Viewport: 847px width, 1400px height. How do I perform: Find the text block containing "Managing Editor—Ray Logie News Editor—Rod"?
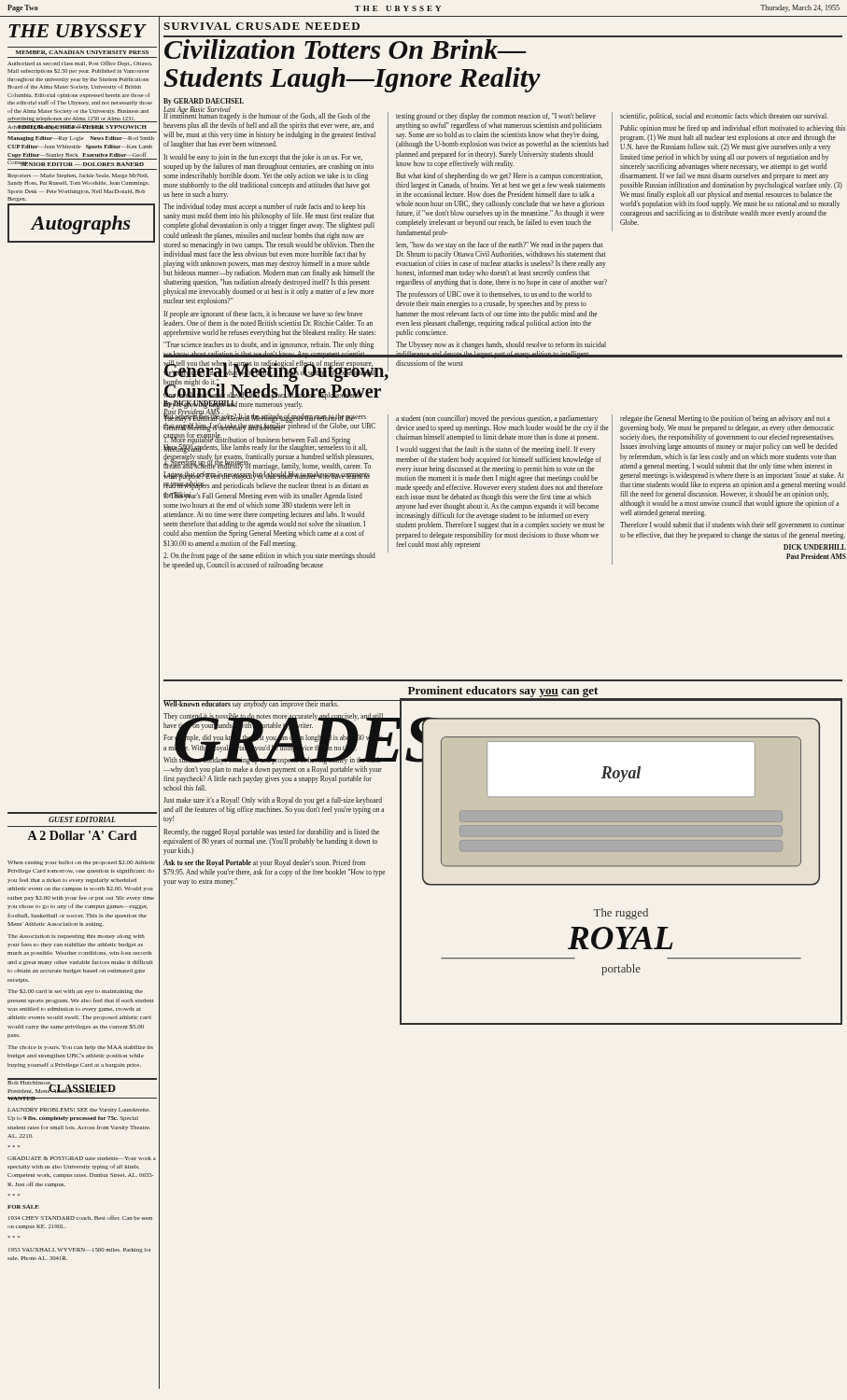coord(81,150)
